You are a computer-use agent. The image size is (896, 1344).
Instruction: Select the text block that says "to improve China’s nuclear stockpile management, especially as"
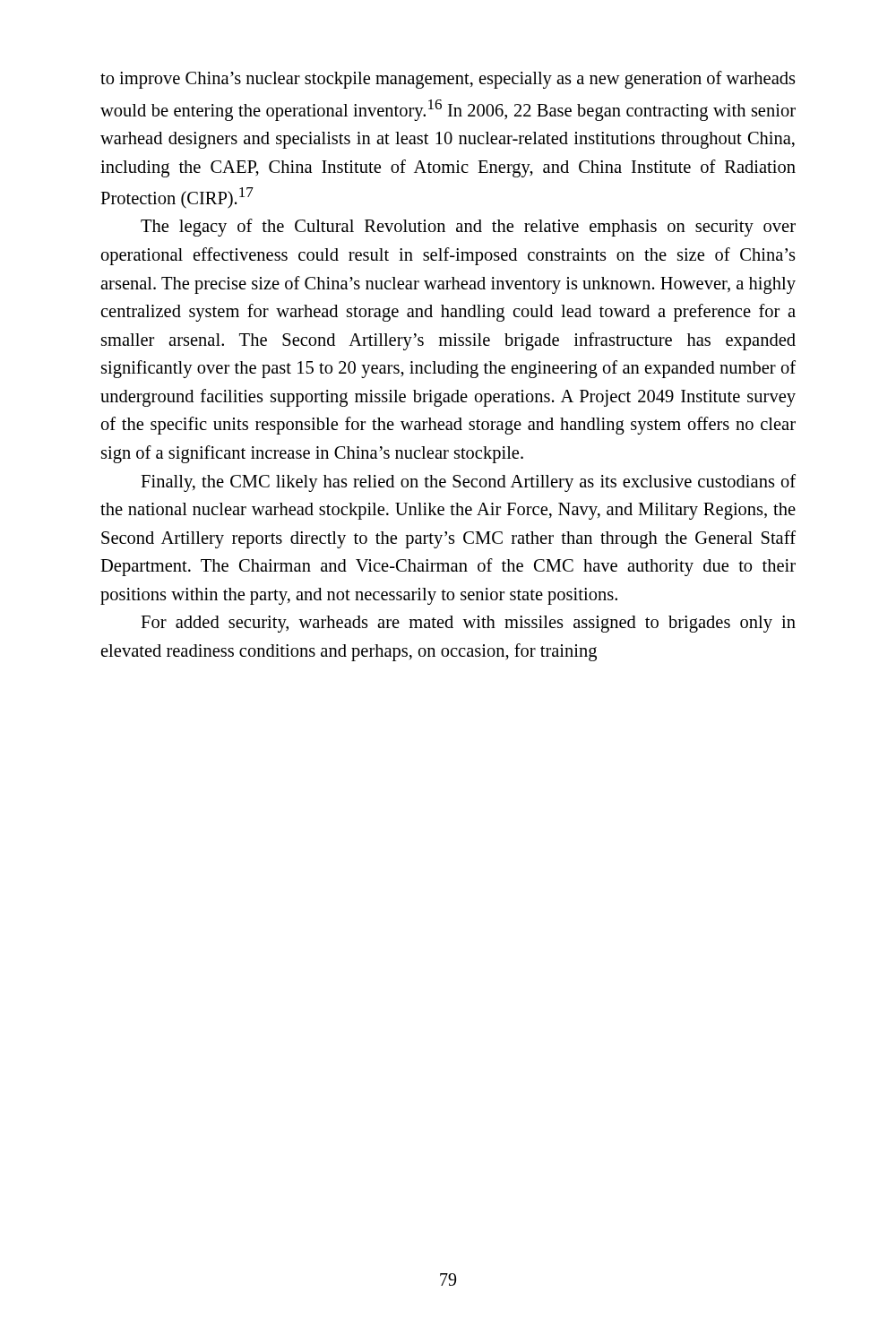[x=448, y=365]
